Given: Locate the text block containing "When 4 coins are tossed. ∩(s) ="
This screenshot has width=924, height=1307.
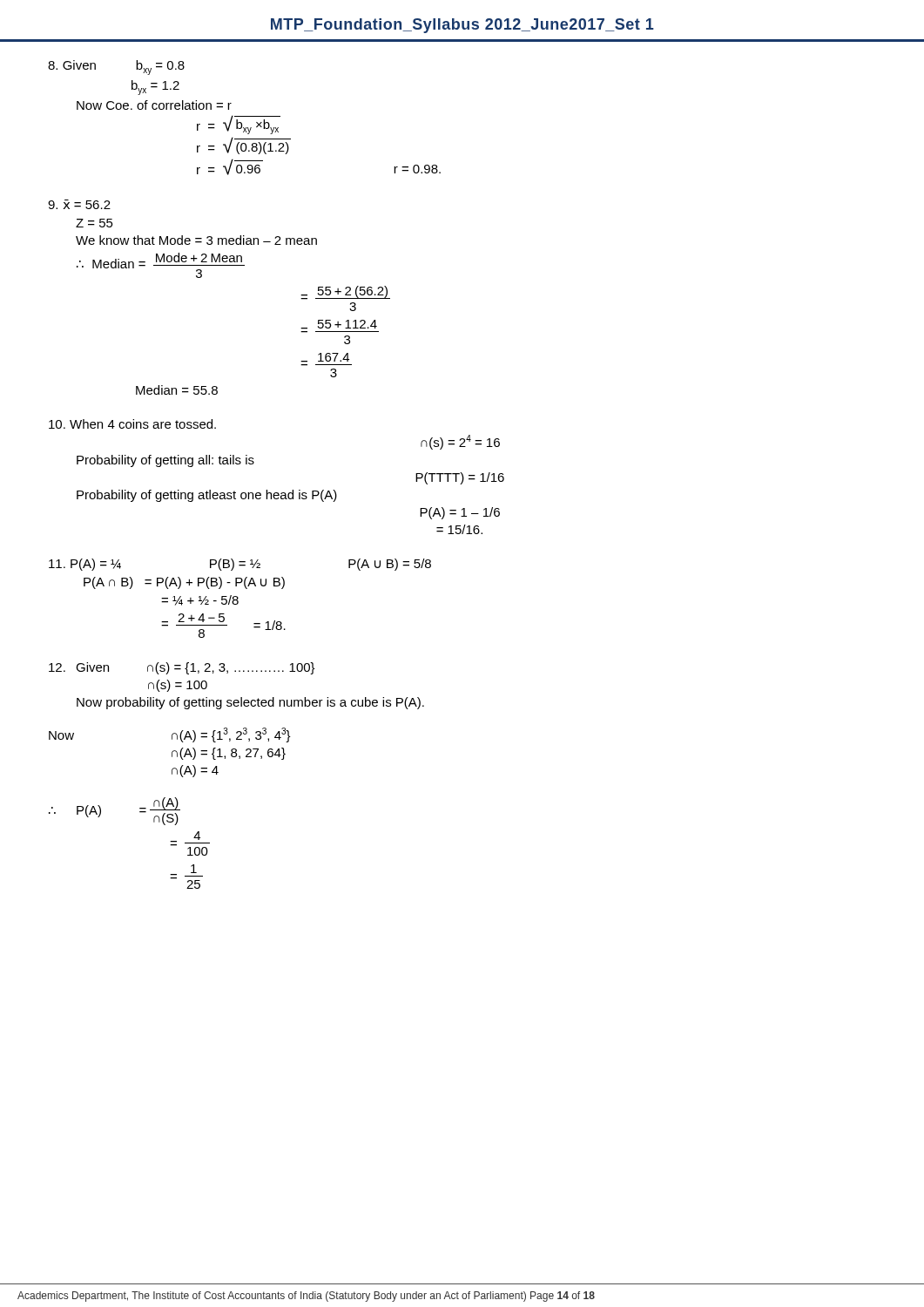Looking at the screenshot, I should click(x=460, y=477).
